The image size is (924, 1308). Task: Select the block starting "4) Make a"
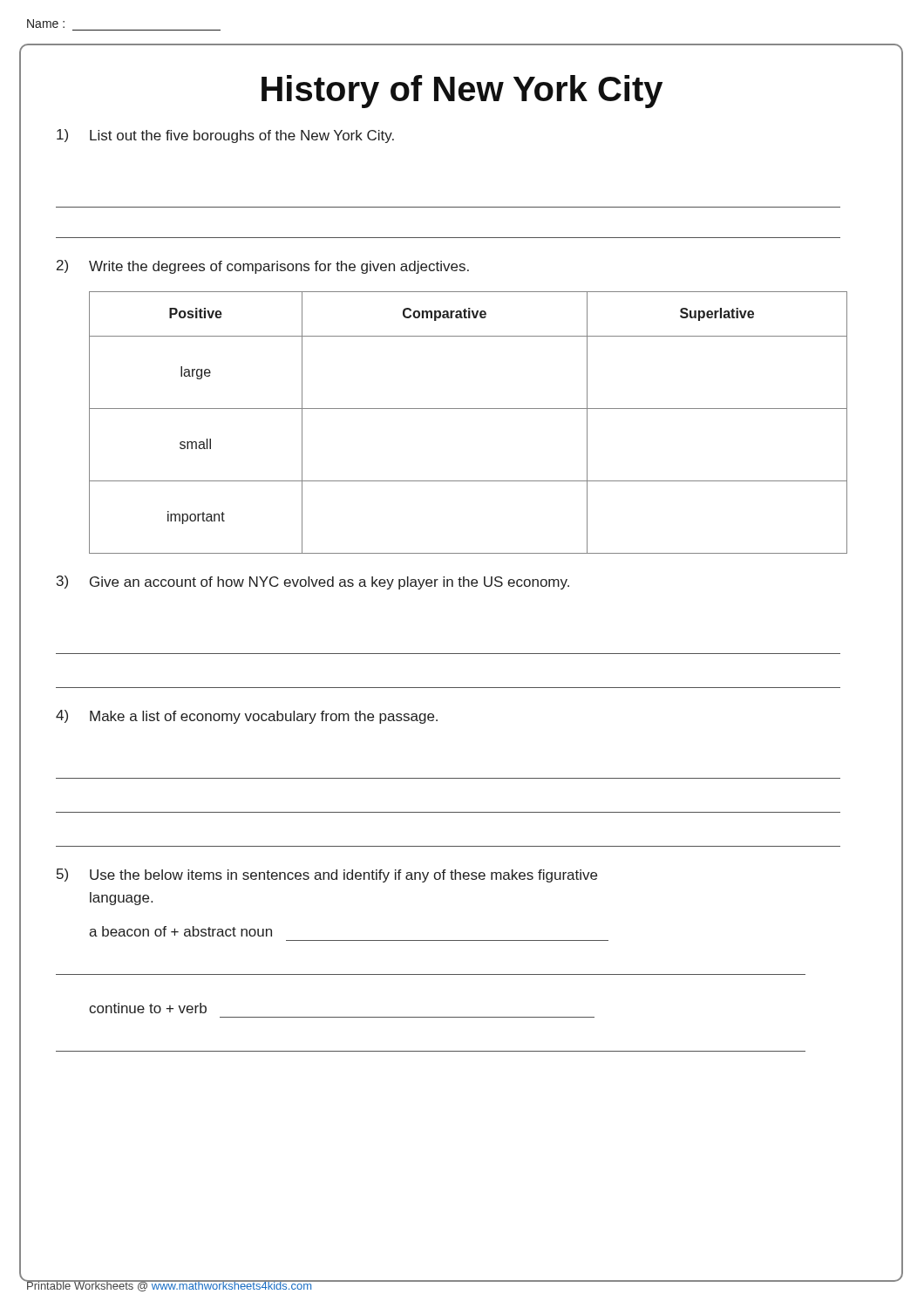247,717
